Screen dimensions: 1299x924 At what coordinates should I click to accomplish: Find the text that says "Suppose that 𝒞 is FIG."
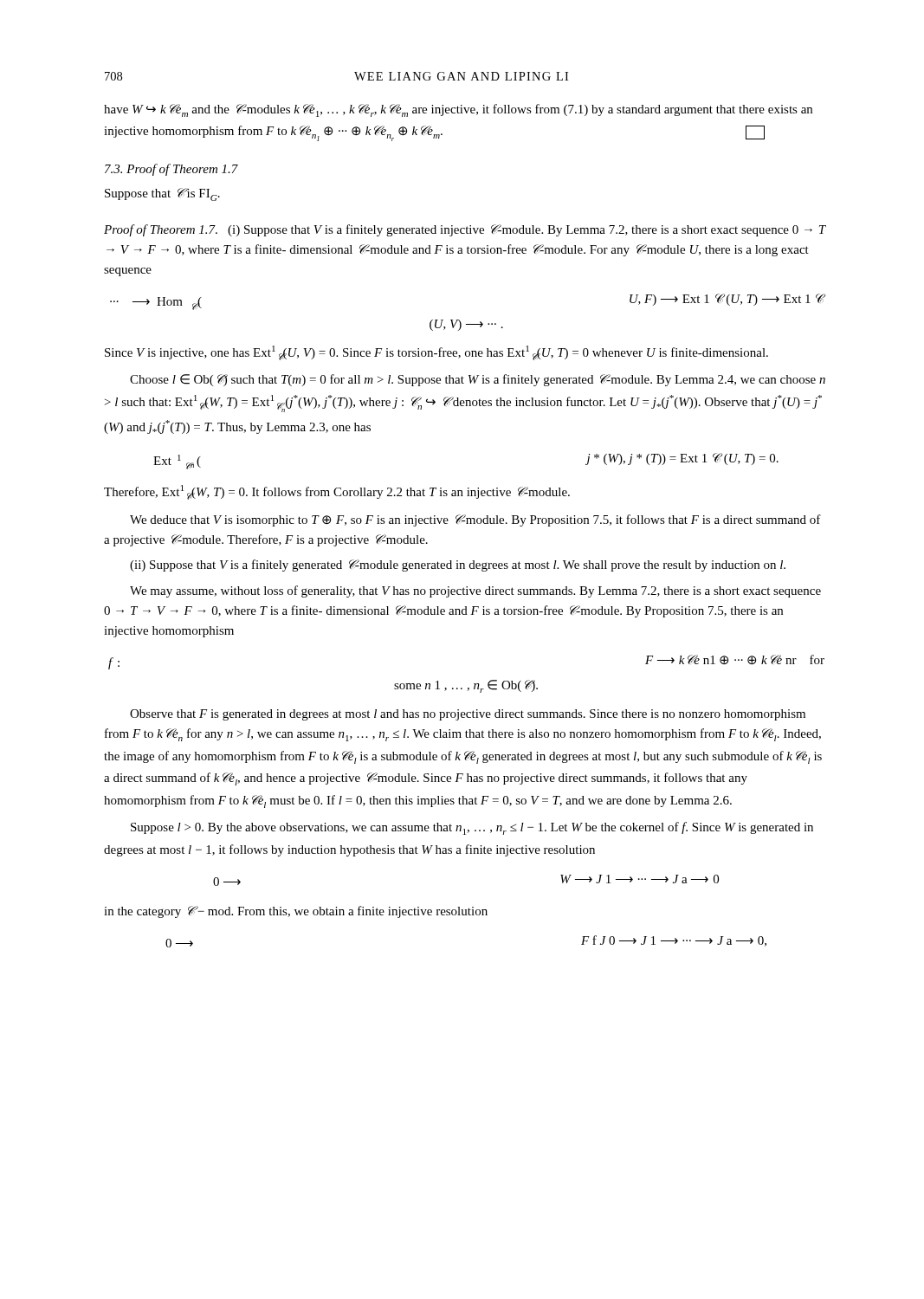point(162,195)
